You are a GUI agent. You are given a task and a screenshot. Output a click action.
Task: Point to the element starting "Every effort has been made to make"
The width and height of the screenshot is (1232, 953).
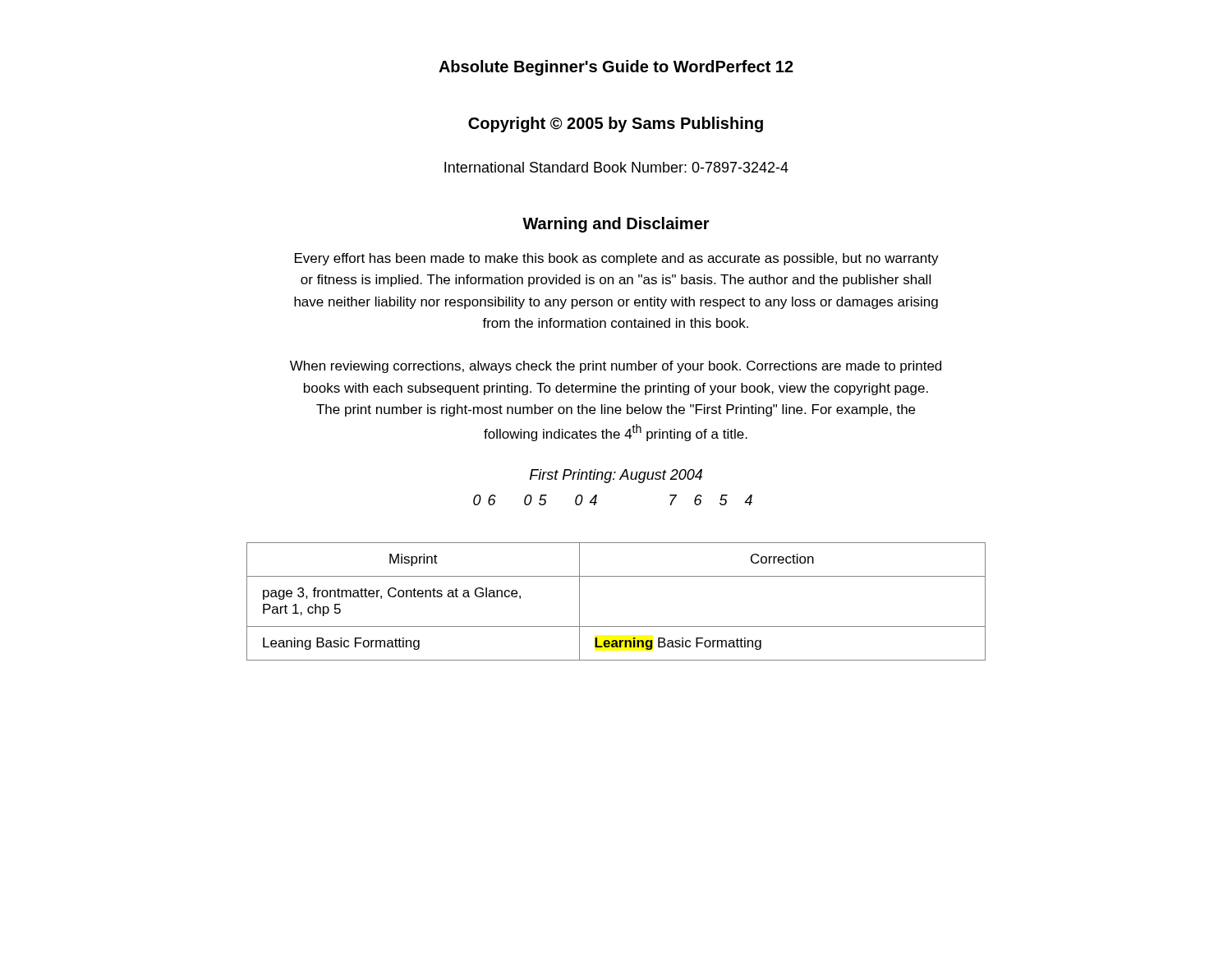point(616,291)
